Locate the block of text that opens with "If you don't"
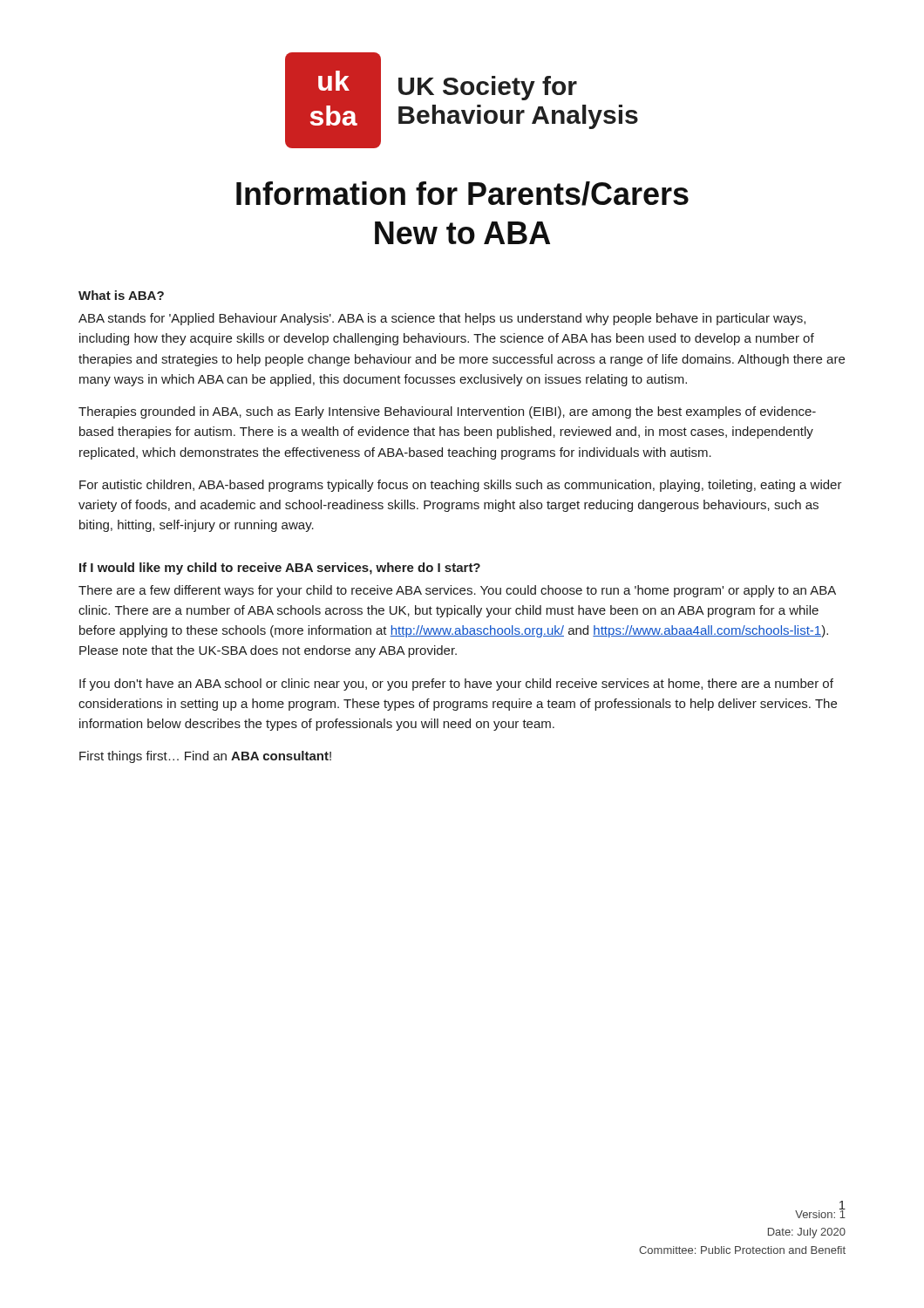This screenshot has height=1308, width=924. coord(458,703)
